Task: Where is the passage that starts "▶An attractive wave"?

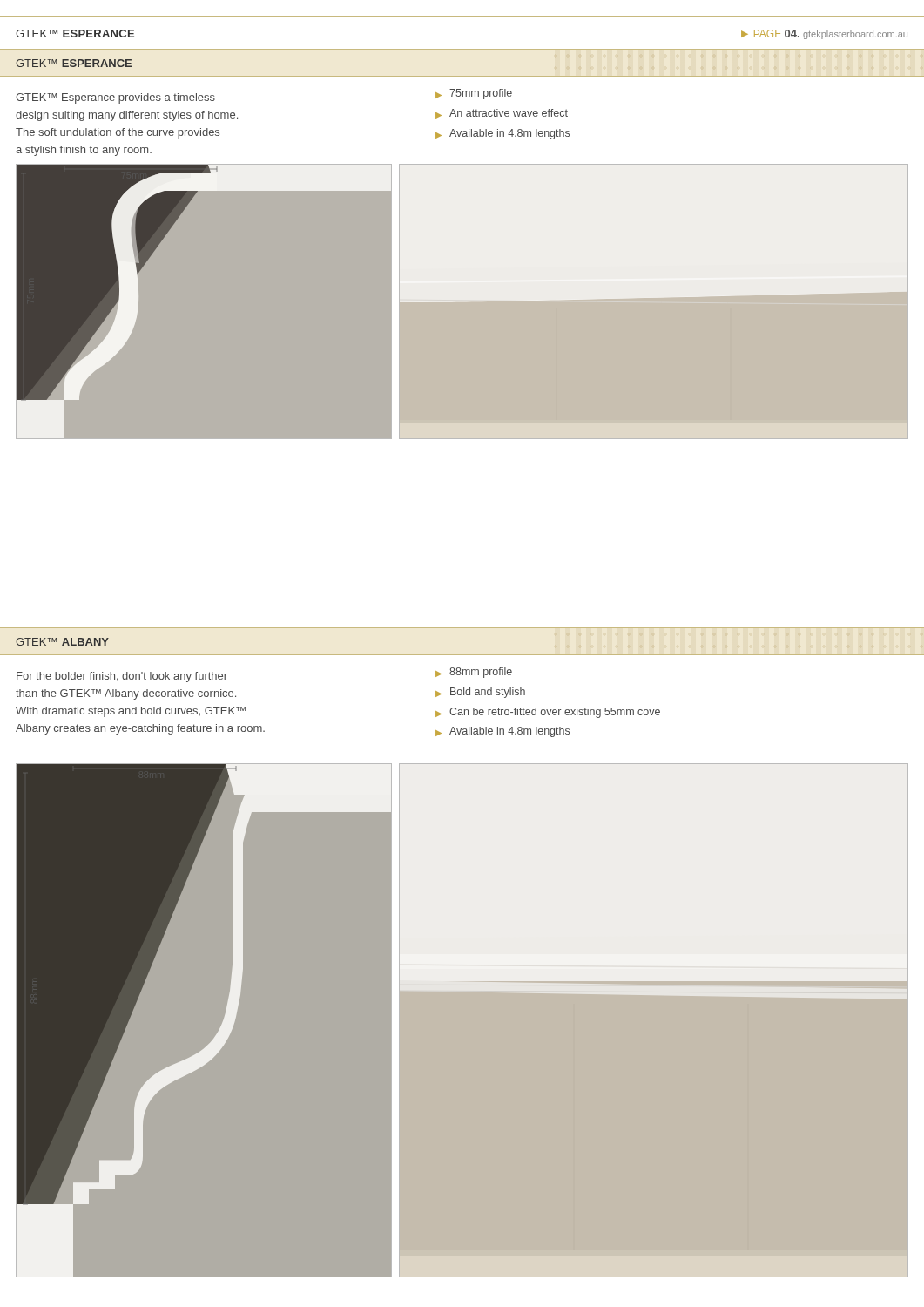Action: tap(502, 113)
